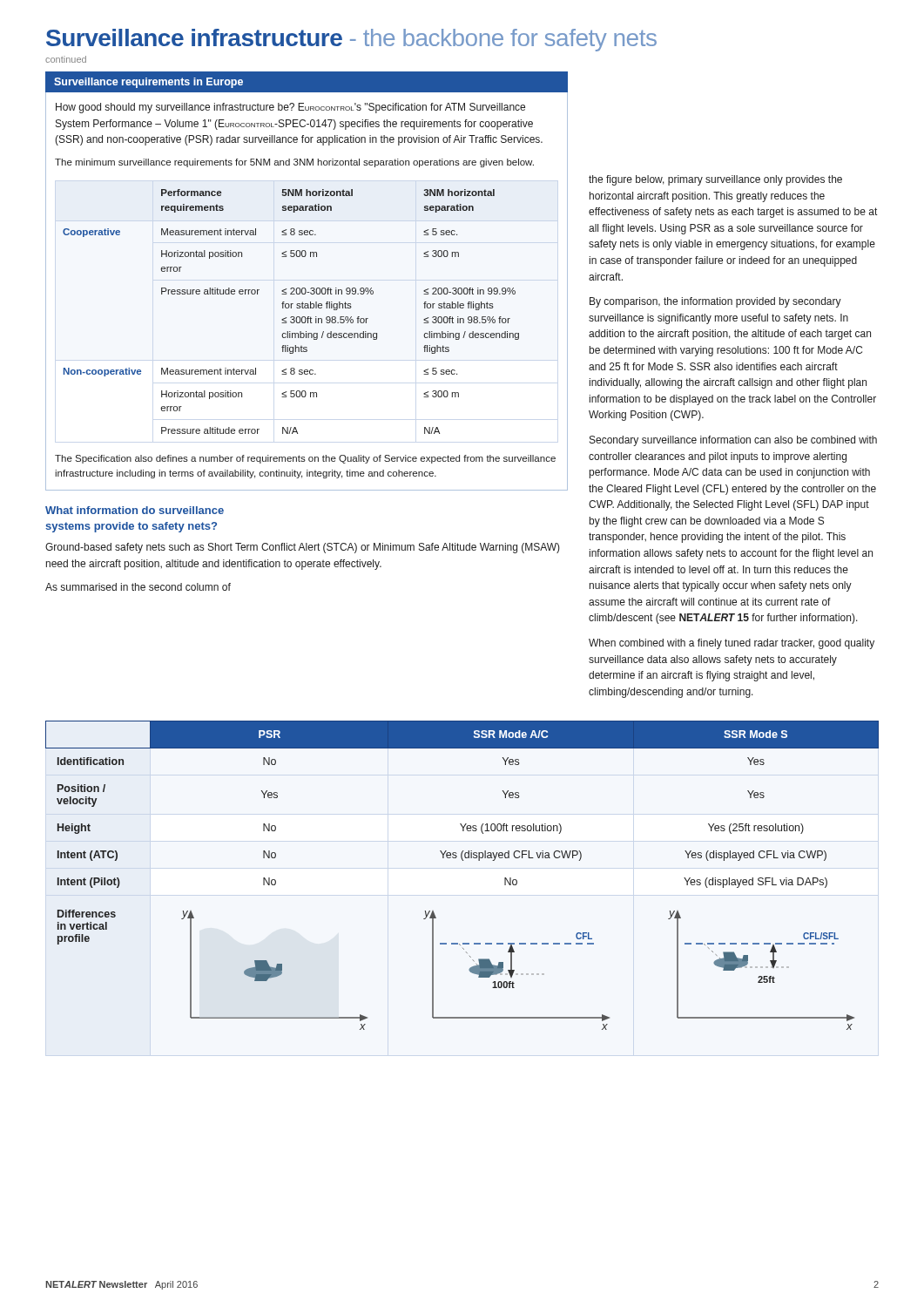Click on the block starting "How good should my surveillance infrastructure be?"
The height and width of the screenshot is (1307, 924).
pos(299,123)
